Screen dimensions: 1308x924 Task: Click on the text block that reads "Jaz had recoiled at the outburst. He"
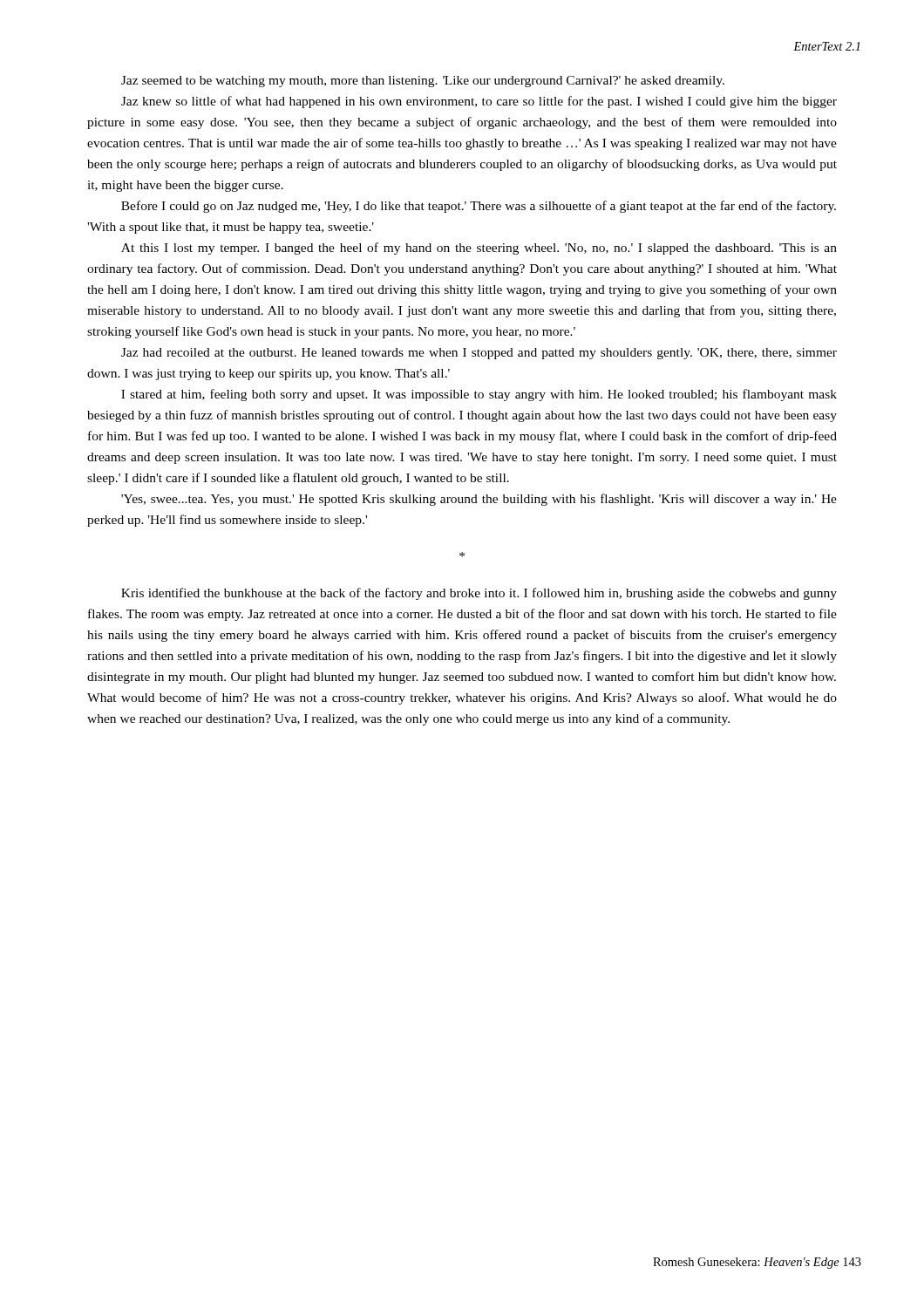tap(462, 363)
